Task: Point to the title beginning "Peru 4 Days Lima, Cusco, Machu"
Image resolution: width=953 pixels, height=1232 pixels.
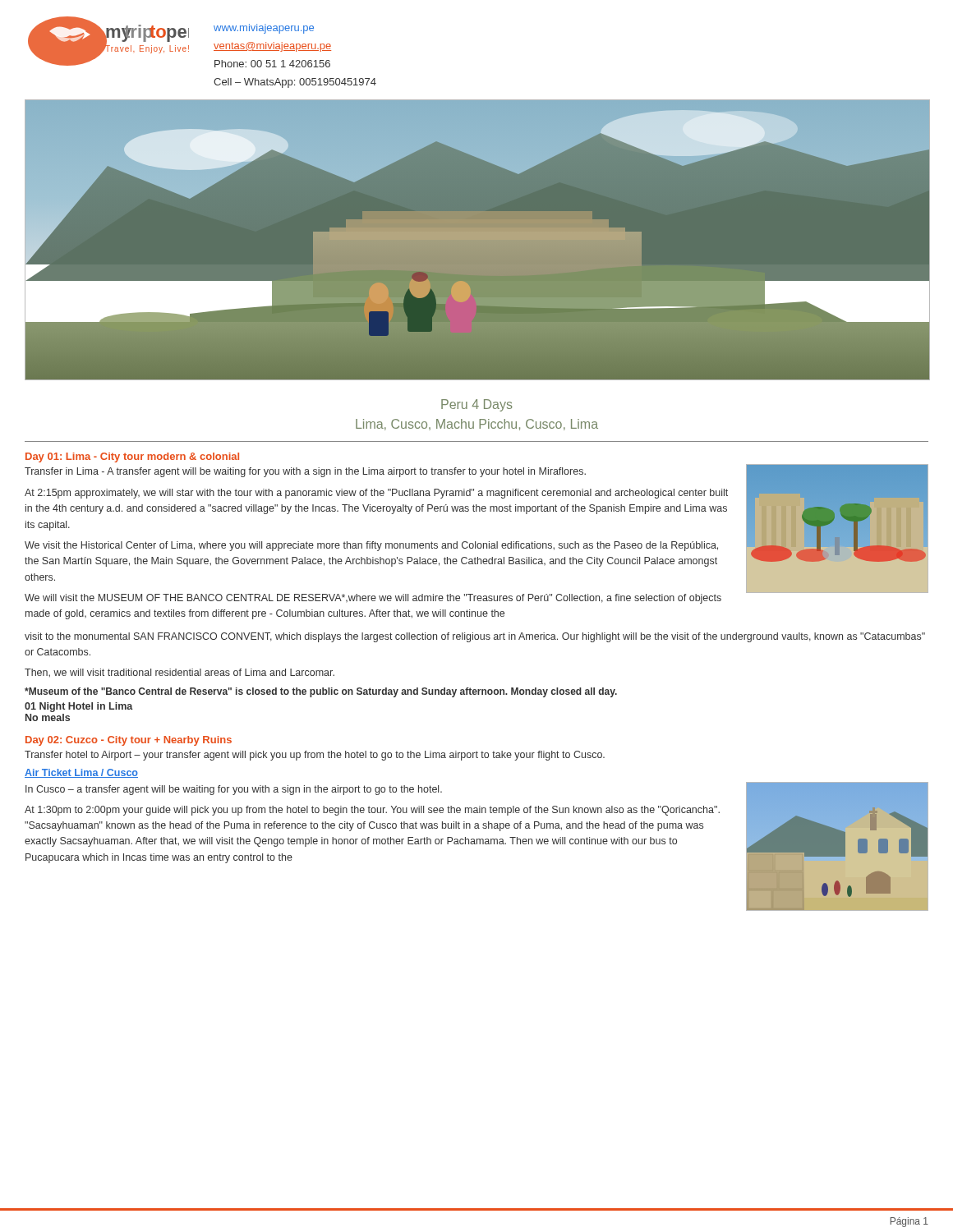Action: pyautogui.click(x=476, y=415)
